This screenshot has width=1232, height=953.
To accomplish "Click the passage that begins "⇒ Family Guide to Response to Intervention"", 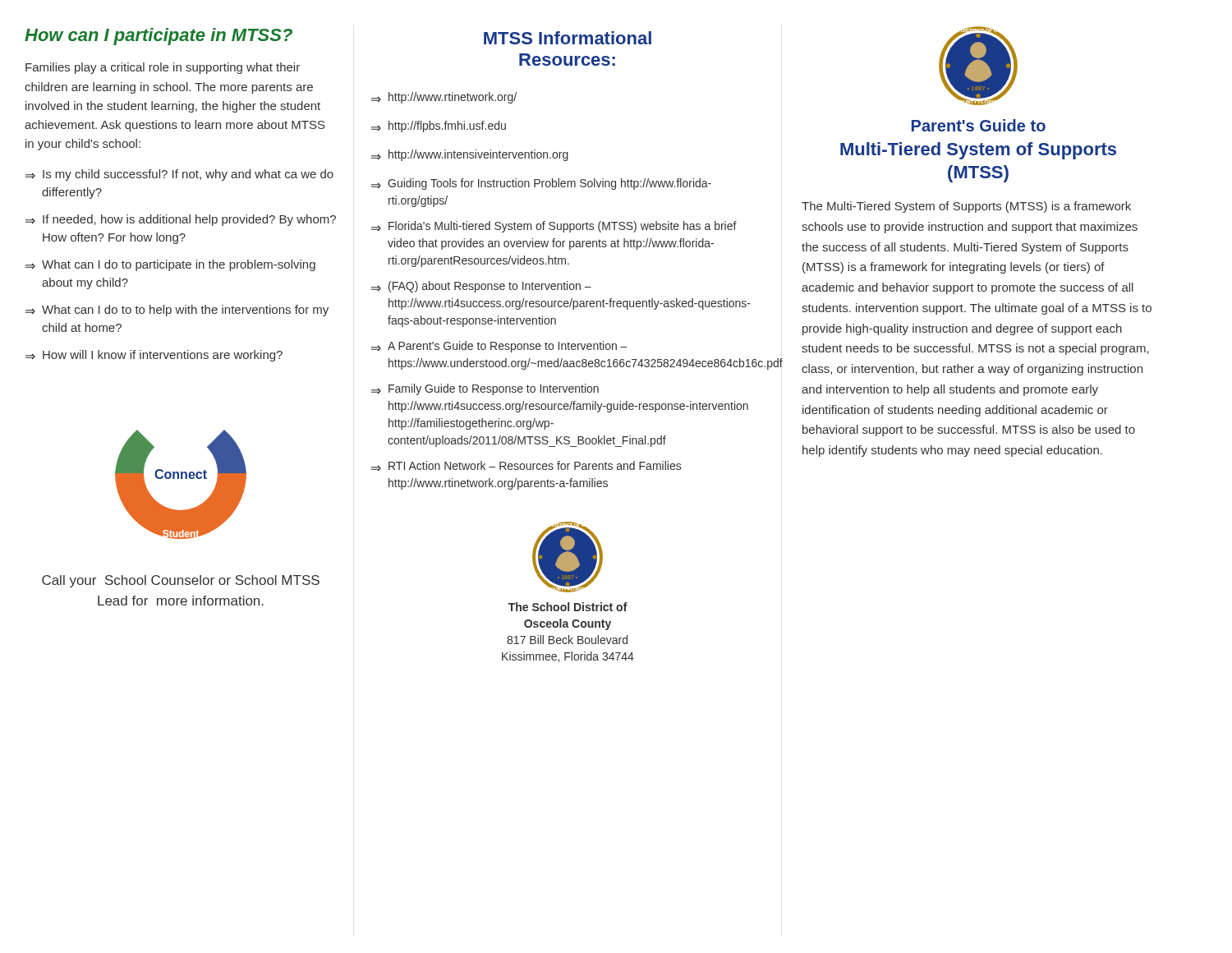I will point(568,415).
